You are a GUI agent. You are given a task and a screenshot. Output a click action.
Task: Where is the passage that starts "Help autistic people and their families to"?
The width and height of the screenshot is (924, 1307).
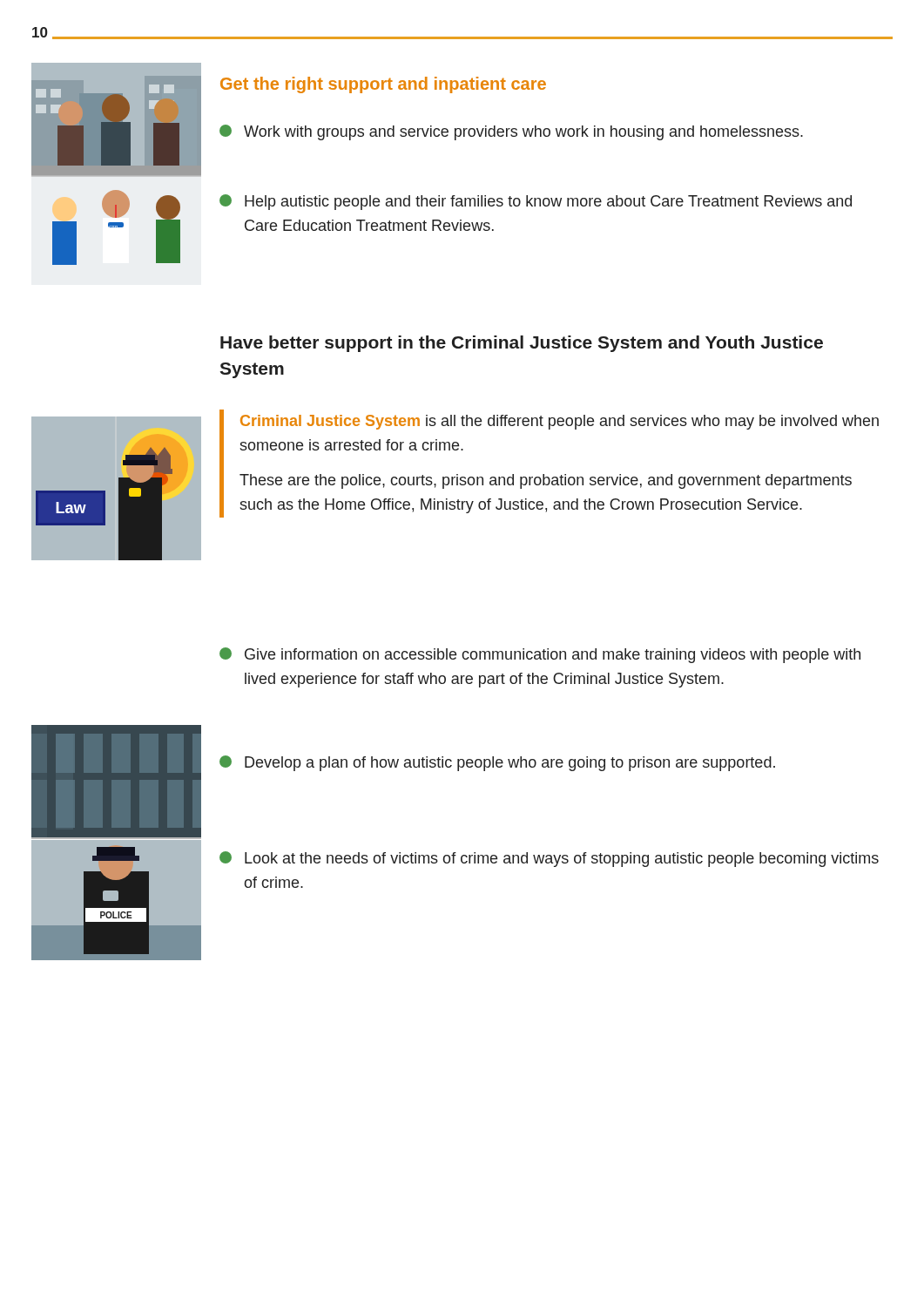[x=550, y=214]
